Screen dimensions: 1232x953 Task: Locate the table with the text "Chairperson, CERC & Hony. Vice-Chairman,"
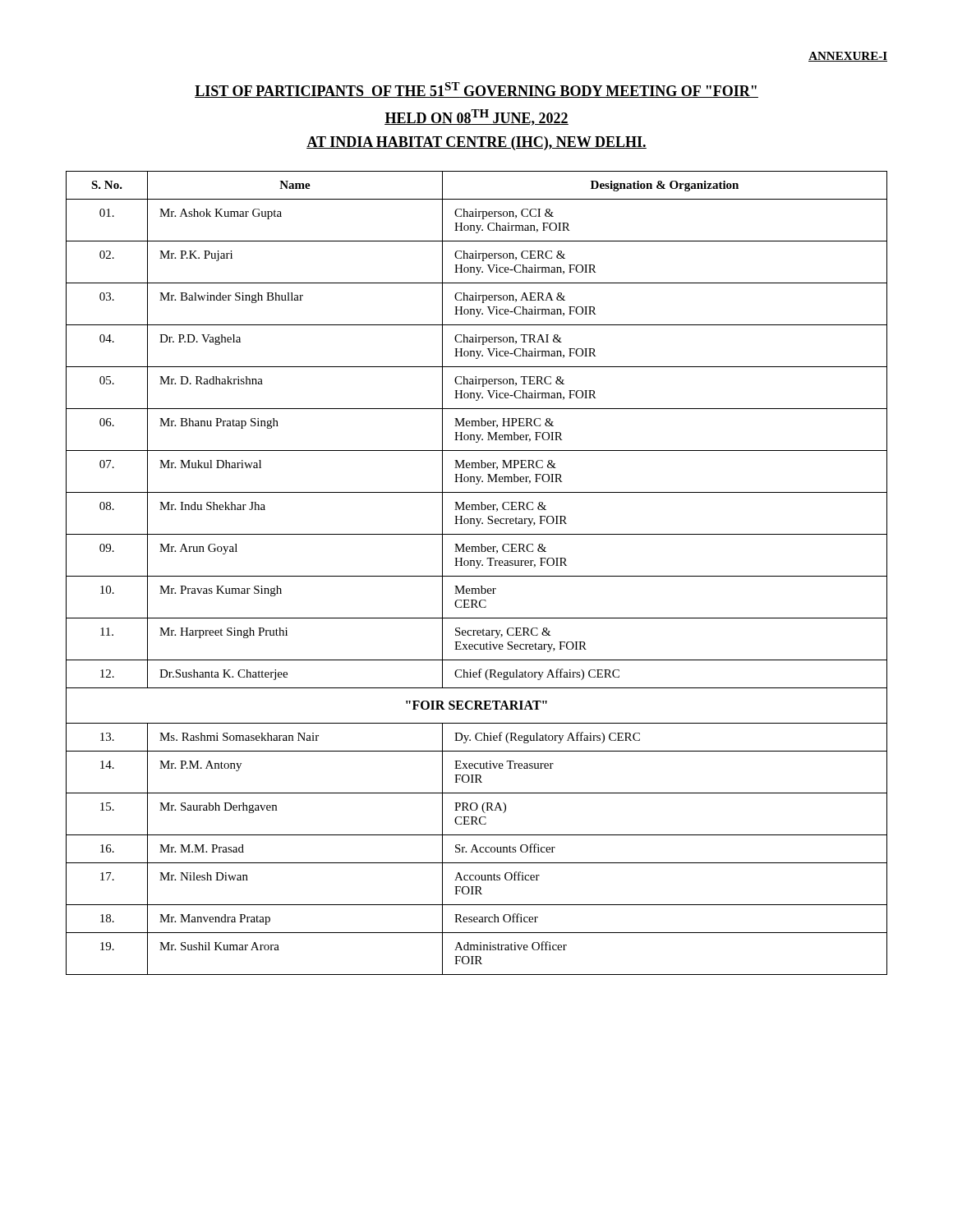click(476, 573)
